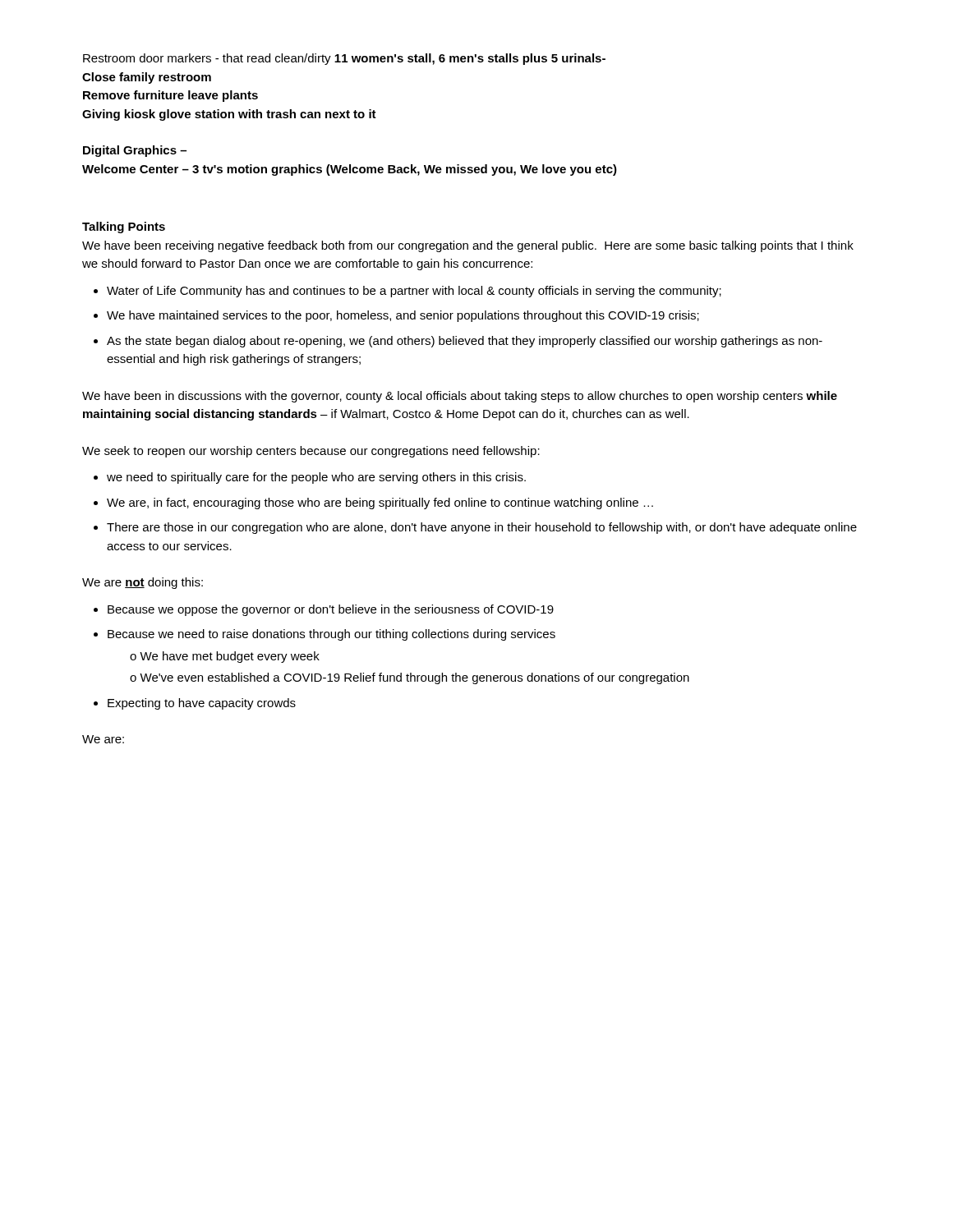Find the block on this page that starts "We have been receiving negative feedback both from"
Screen dimensions: 1232x953
[468, 254]
